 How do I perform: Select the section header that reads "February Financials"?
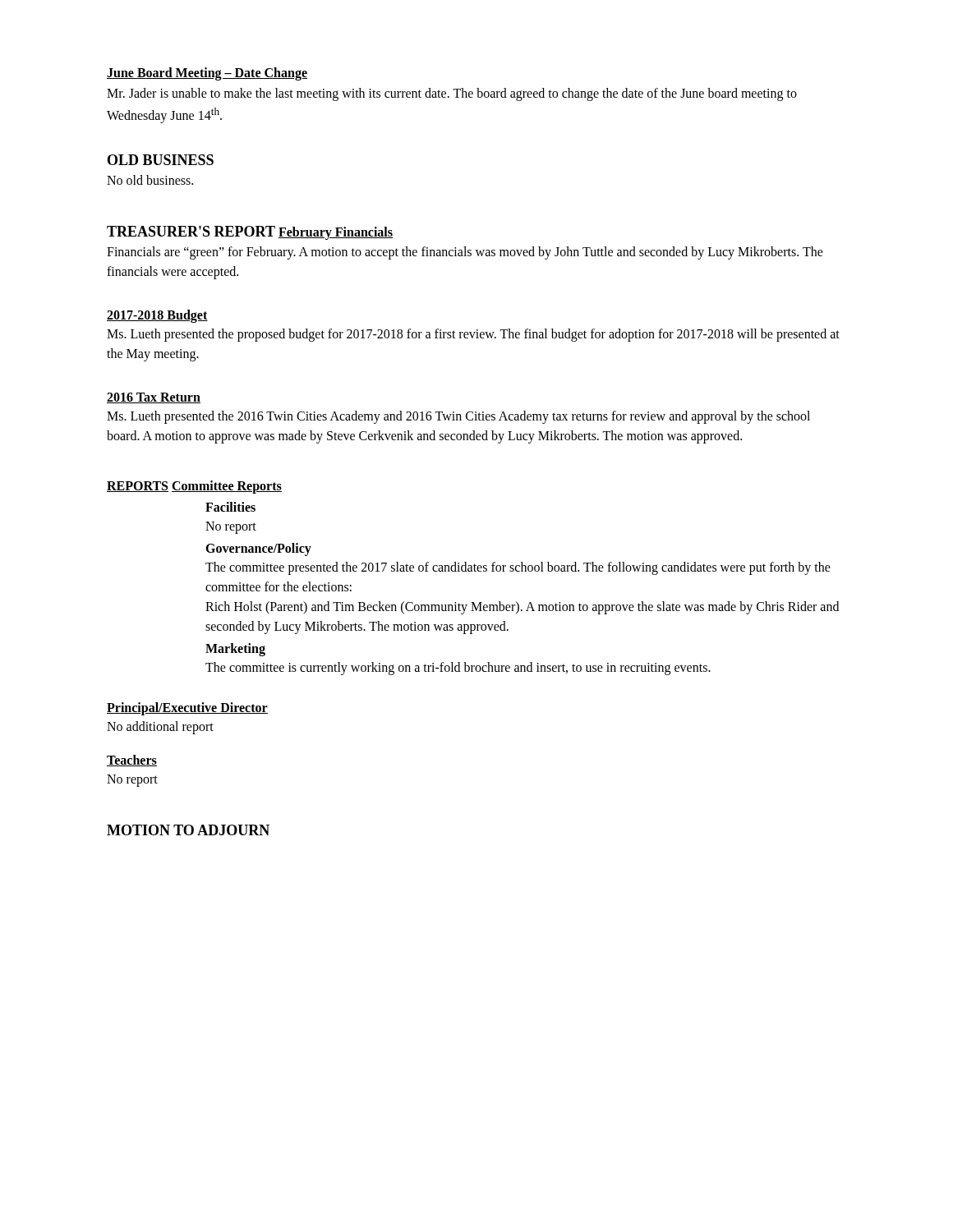(336, 233)
